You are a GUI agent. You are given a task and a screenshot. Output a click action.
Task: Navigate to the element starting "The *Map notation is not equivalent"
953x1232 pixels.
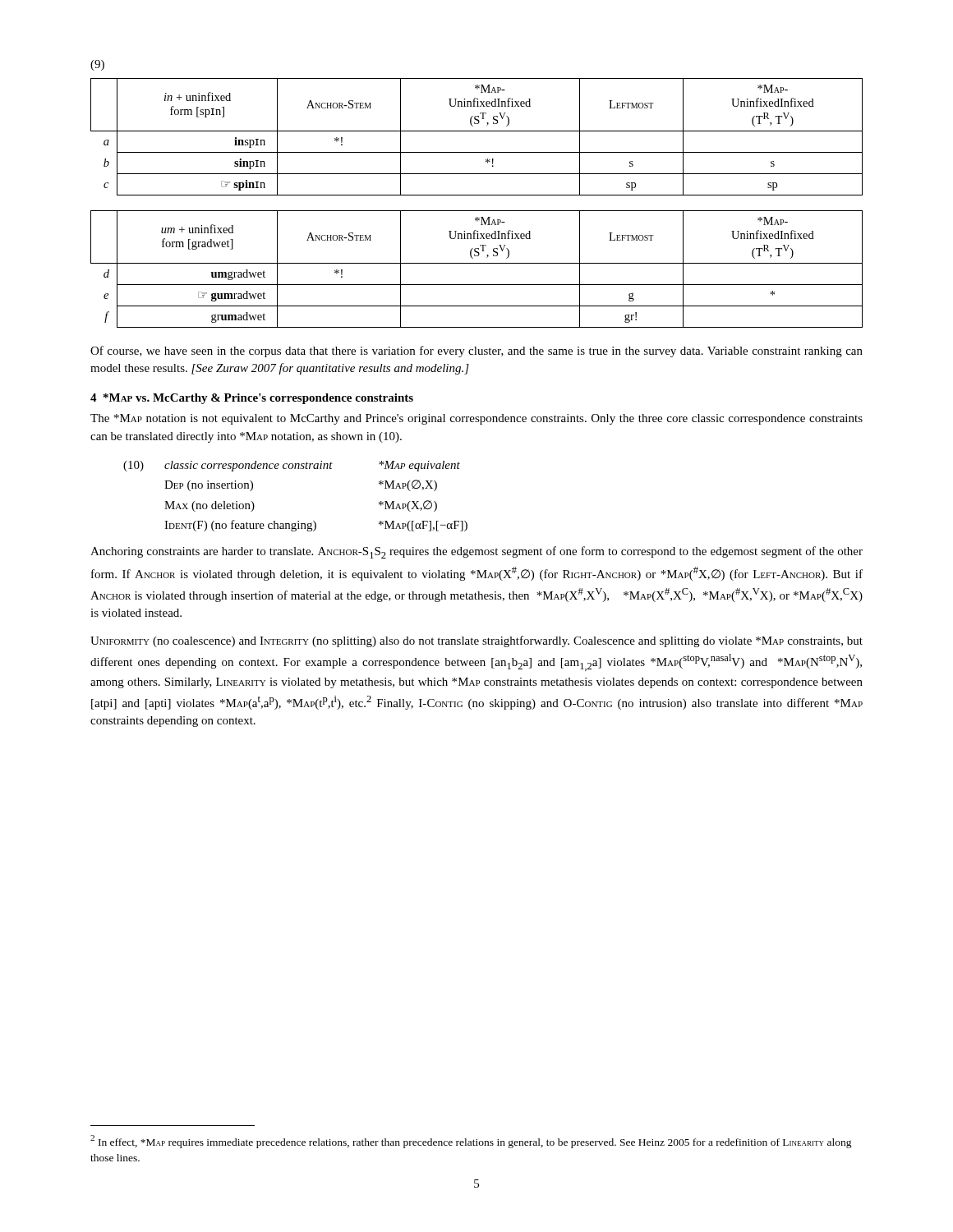(476, 427)
